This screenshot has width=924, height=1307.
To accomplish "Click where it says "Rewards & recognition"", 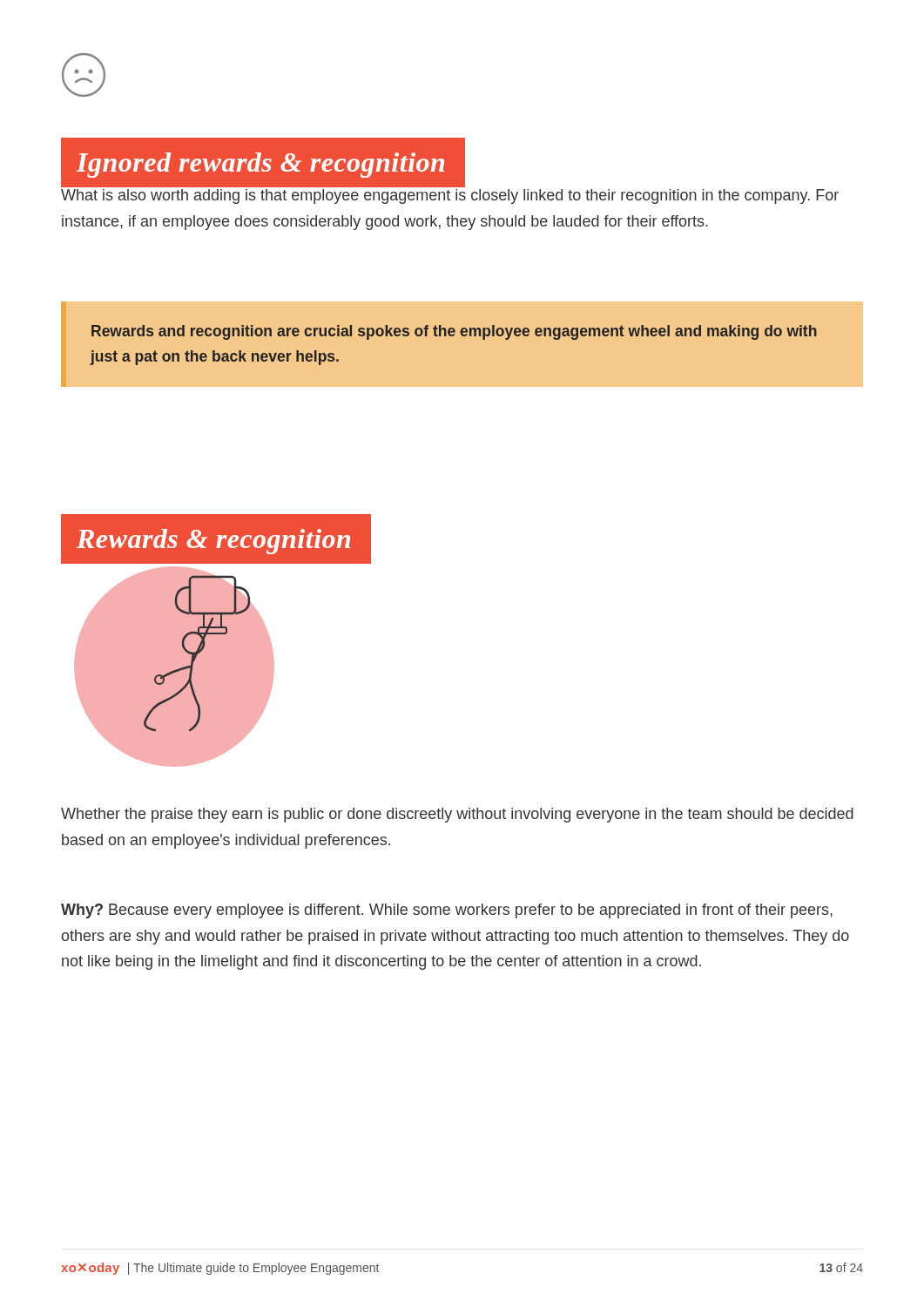I will click(x=216, y=539).
